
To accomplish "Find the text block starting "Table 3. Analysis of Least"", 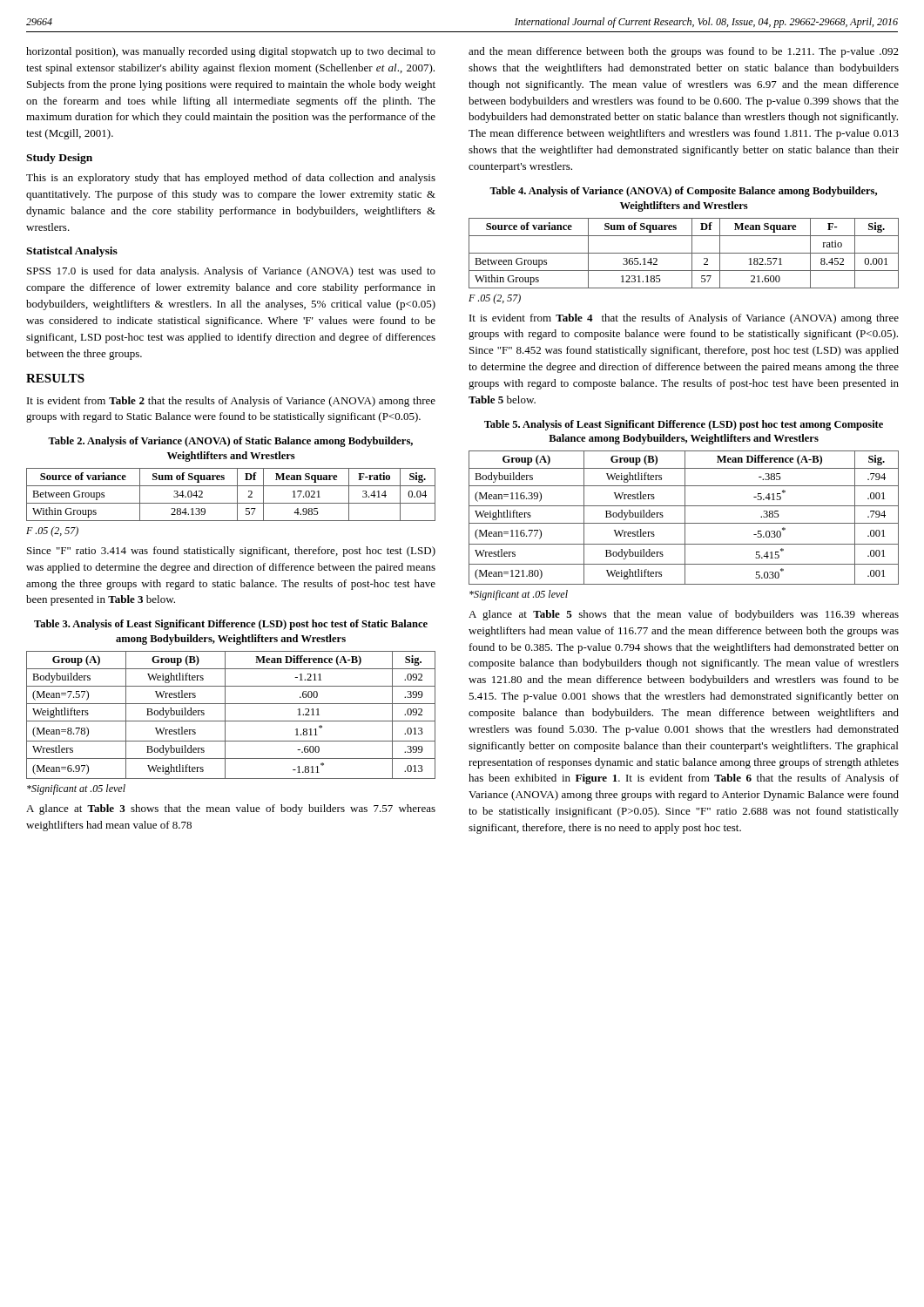I will [231, 632].
